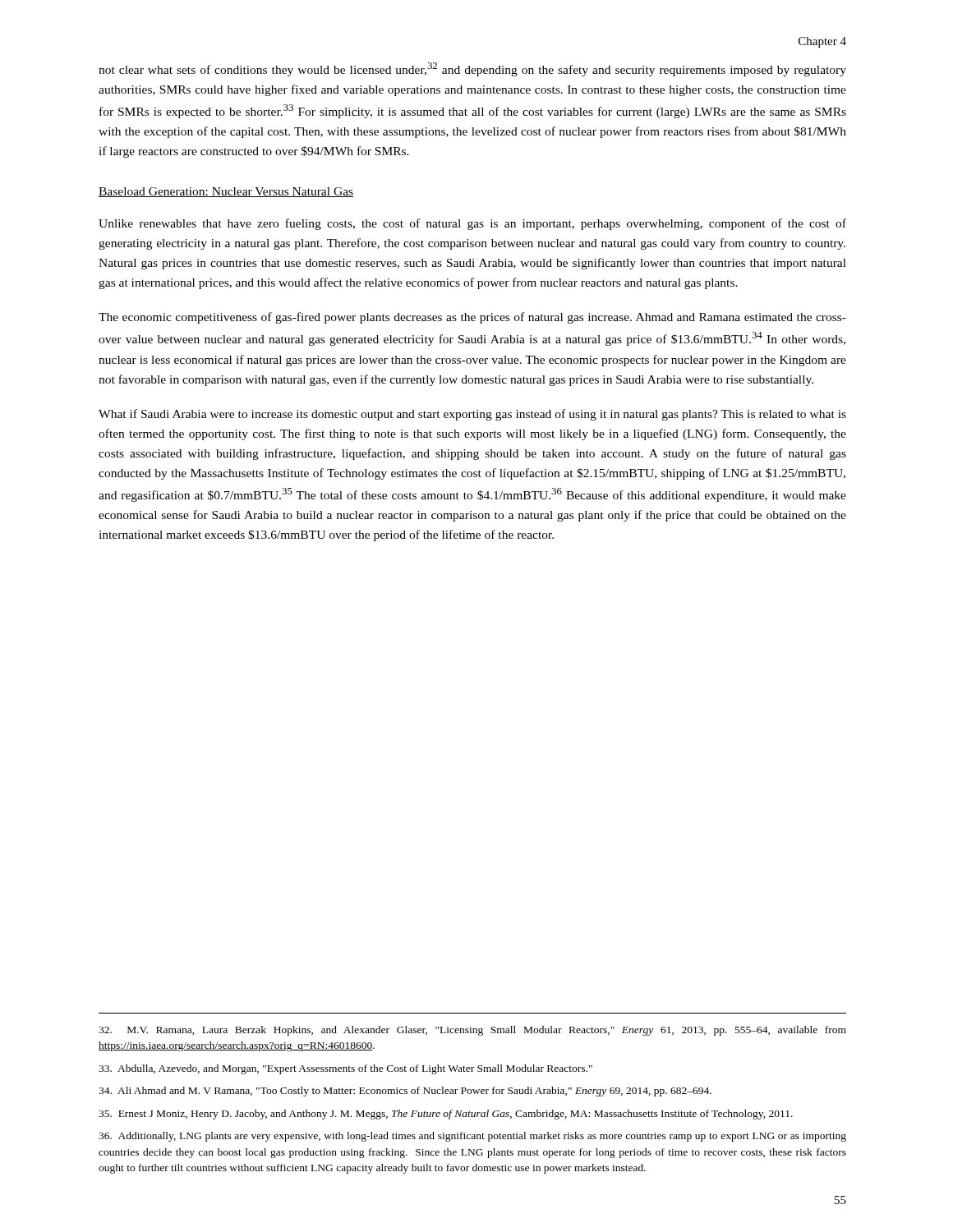Click on the element starting "Unlike renewables that have zero fueling"

pyautogui.click(x=472, y=253)
